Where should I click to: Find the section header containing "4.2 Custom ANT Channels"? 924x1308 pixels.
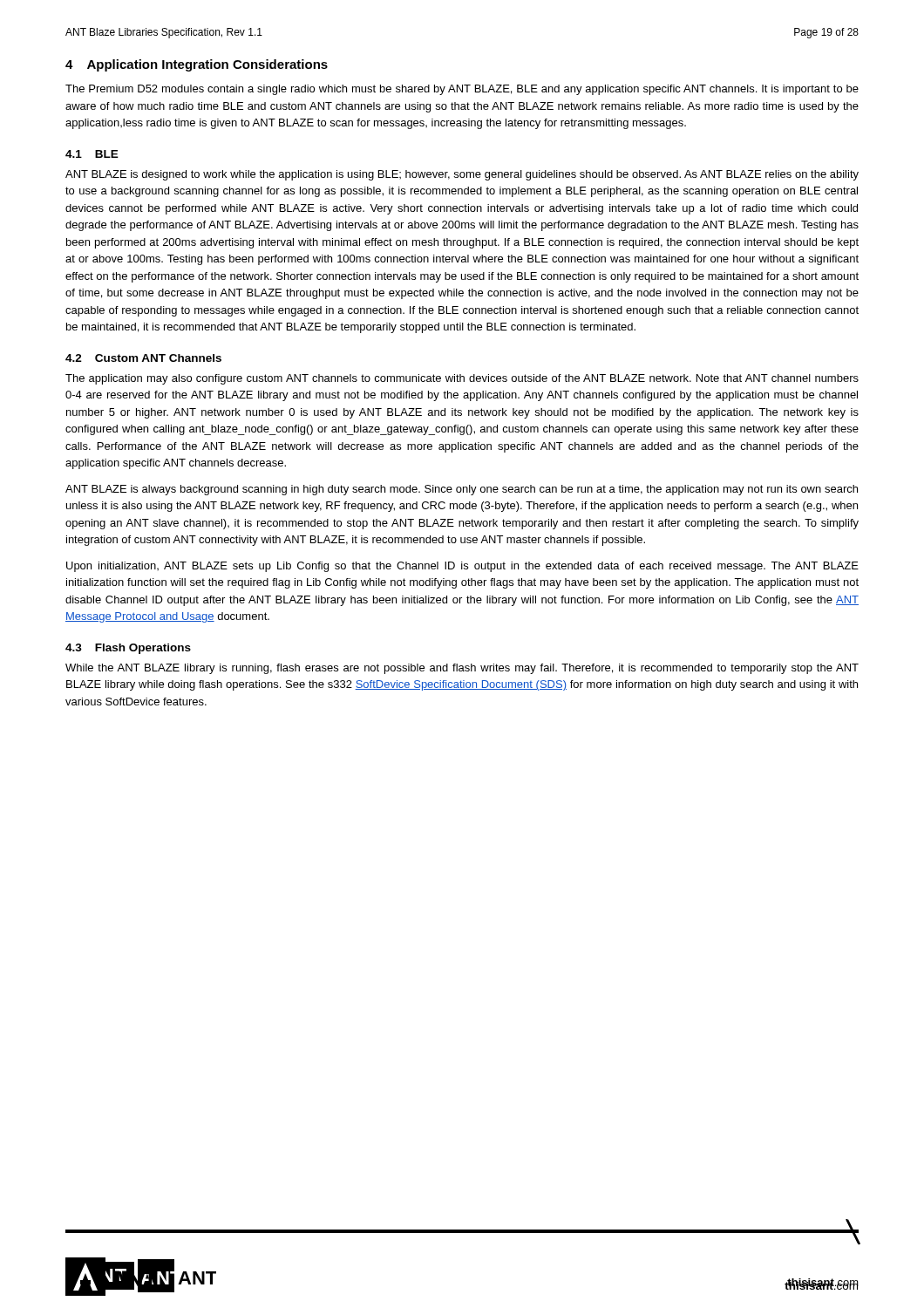[x=143, y=358]
